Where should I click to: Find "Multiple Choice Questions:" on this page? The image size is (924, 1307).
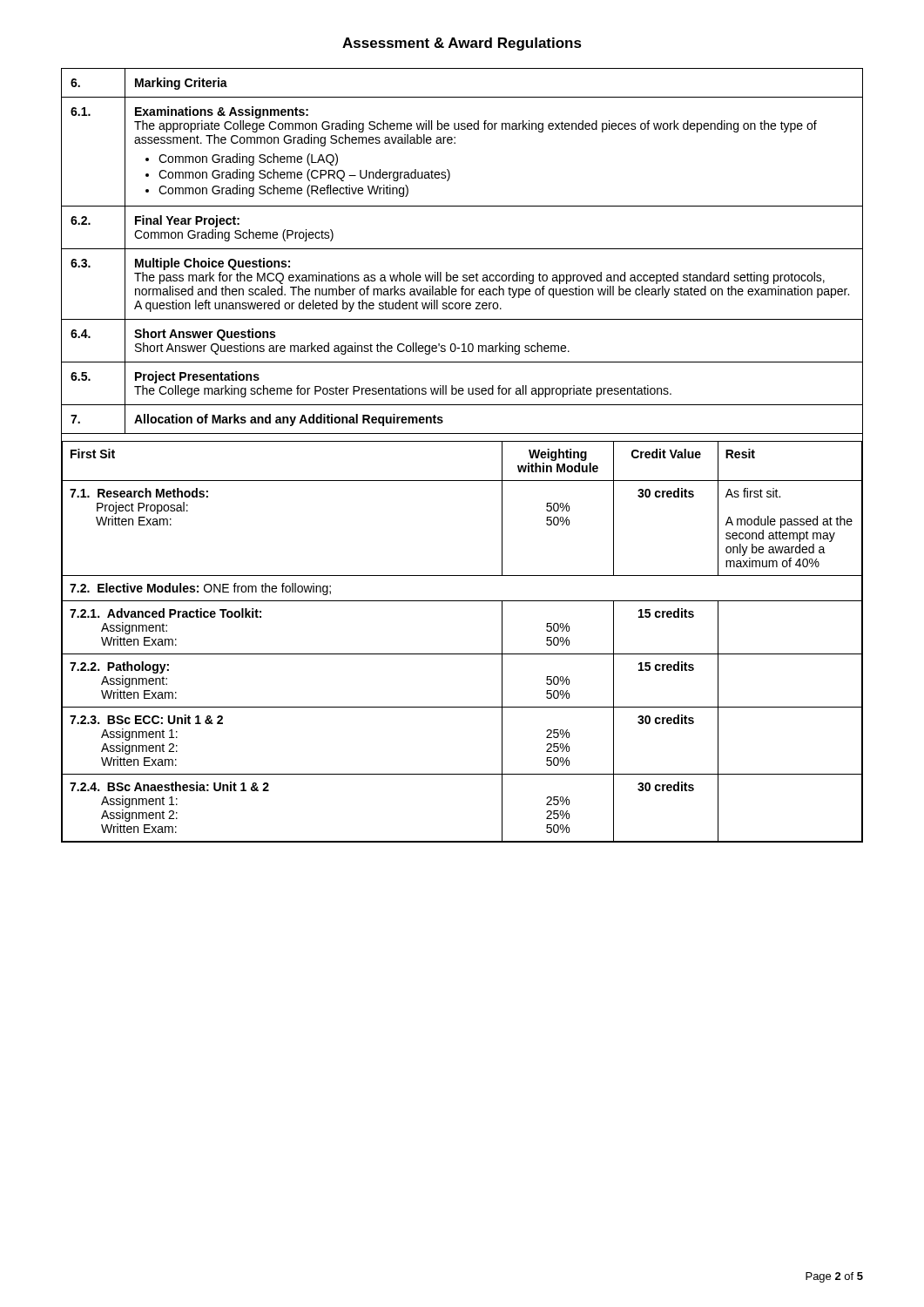tap(213, 263)
